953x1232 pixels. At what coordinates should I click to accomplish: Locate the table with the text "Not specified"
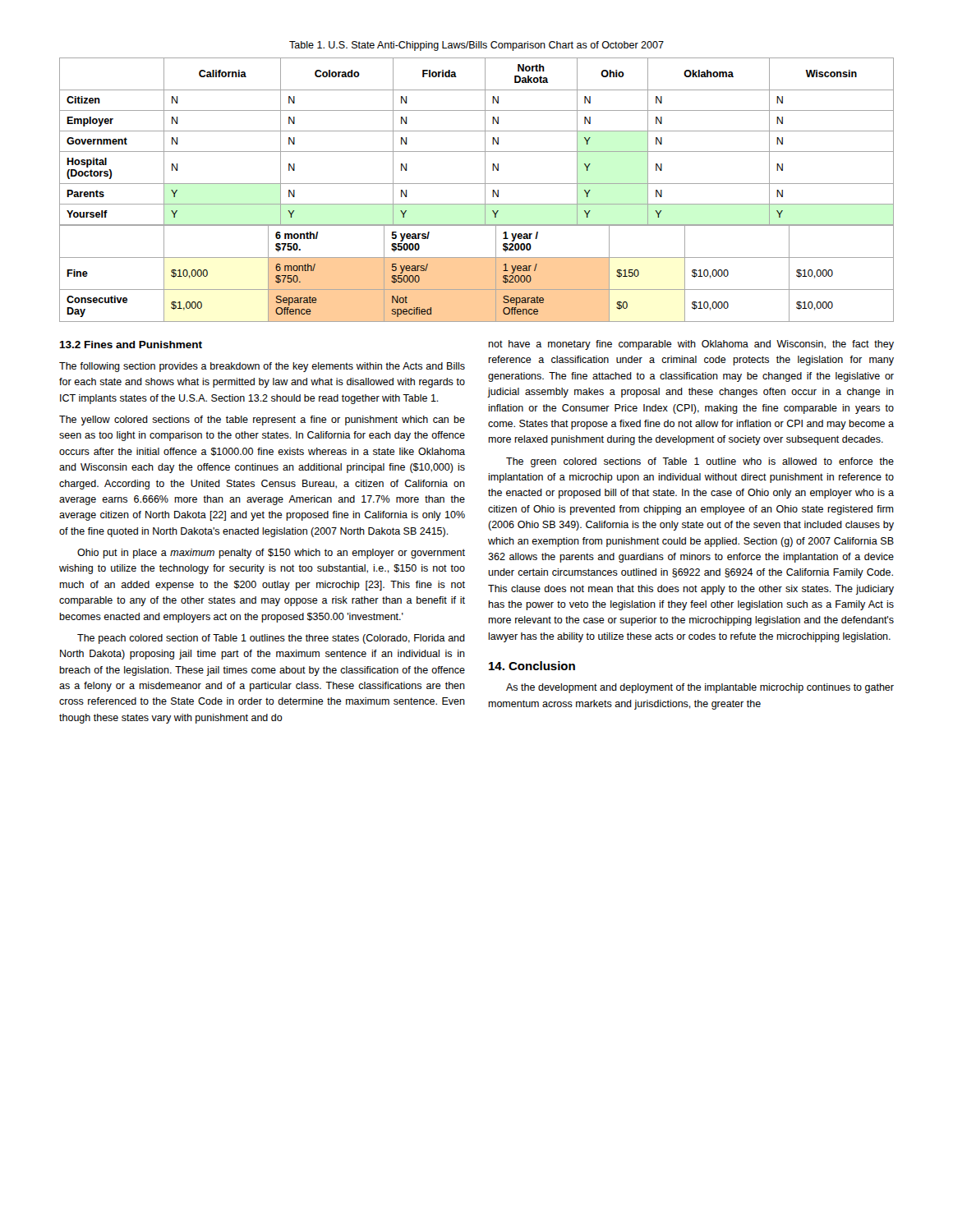(x=476, y=274)
